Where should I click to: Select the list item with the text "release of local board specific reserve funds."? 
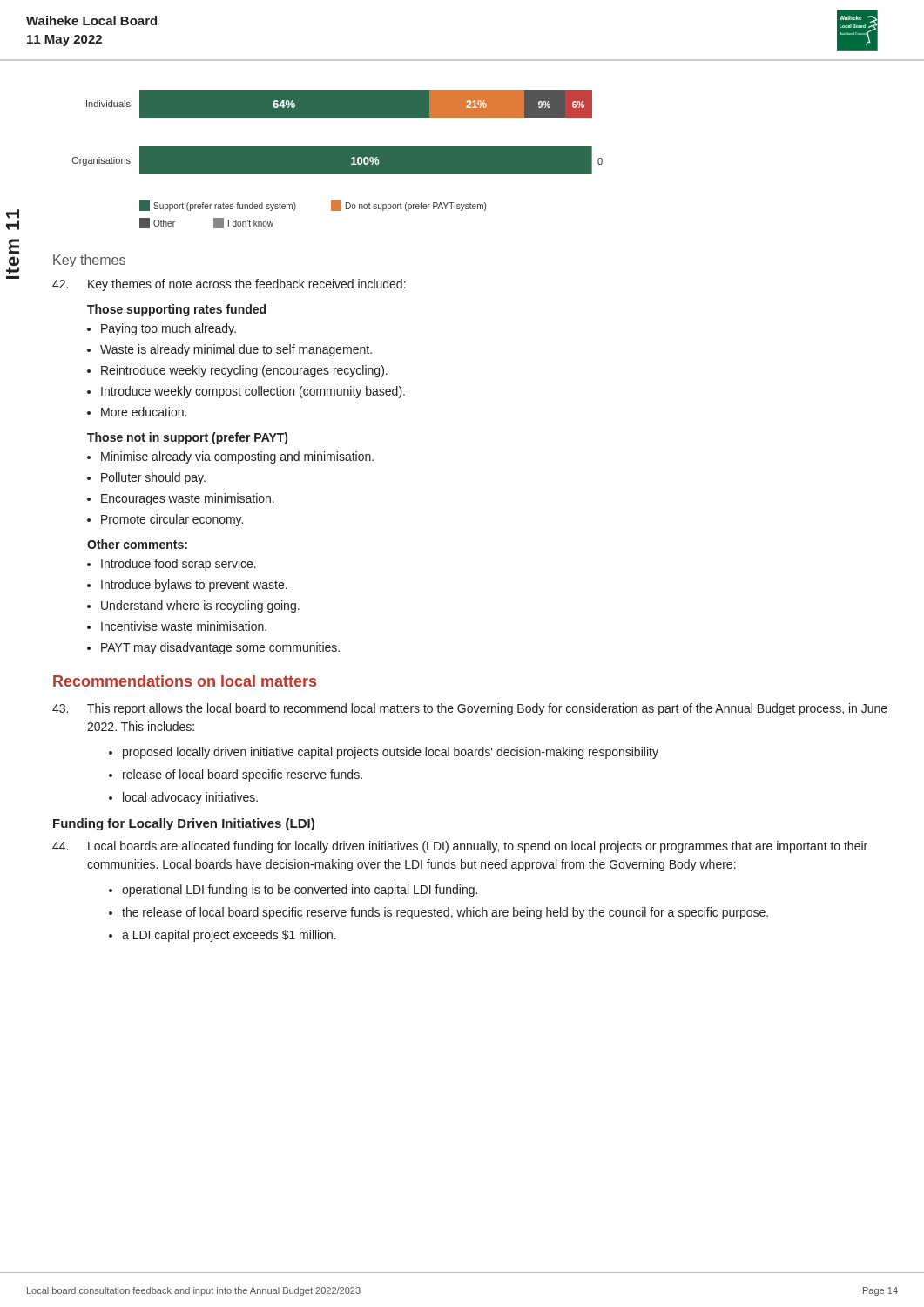(x=243, y=775)
